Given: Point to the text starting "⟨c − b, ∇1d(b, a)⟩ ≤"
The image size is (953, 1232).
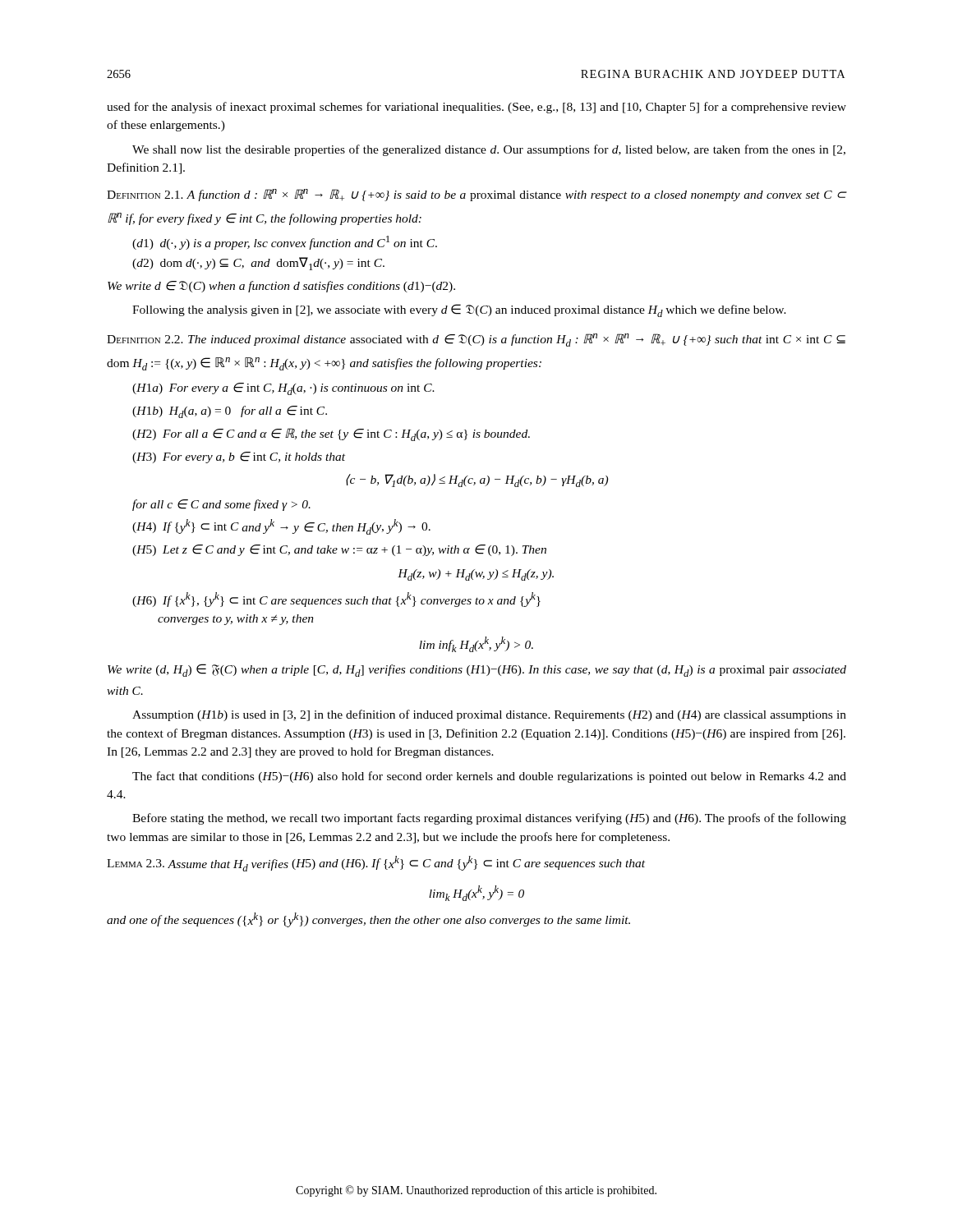Looking at the screenshot, I should tap(476, 481).
